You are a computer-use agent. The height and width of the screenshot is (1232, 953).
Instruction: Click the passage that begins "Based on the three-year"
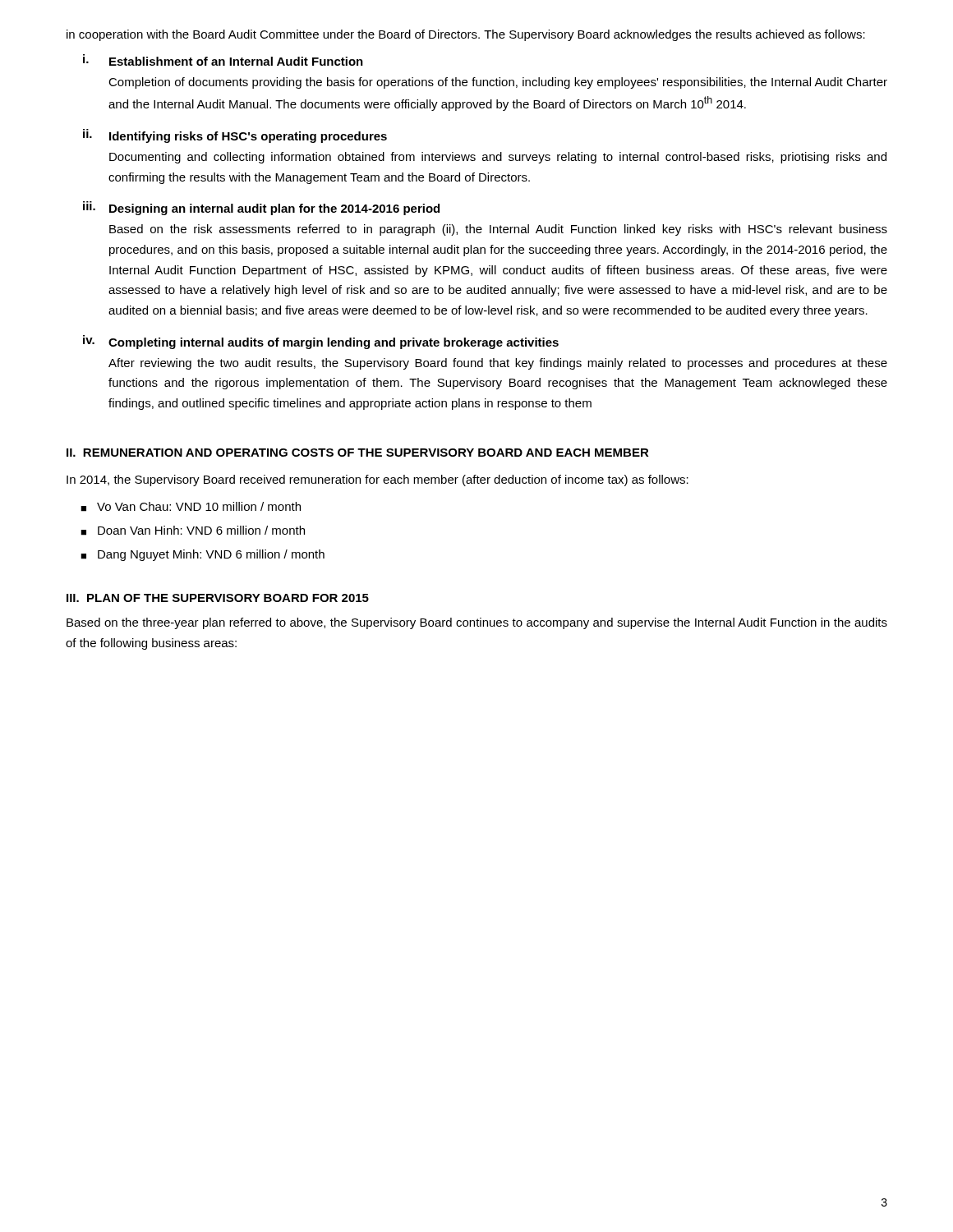point(476,633)
